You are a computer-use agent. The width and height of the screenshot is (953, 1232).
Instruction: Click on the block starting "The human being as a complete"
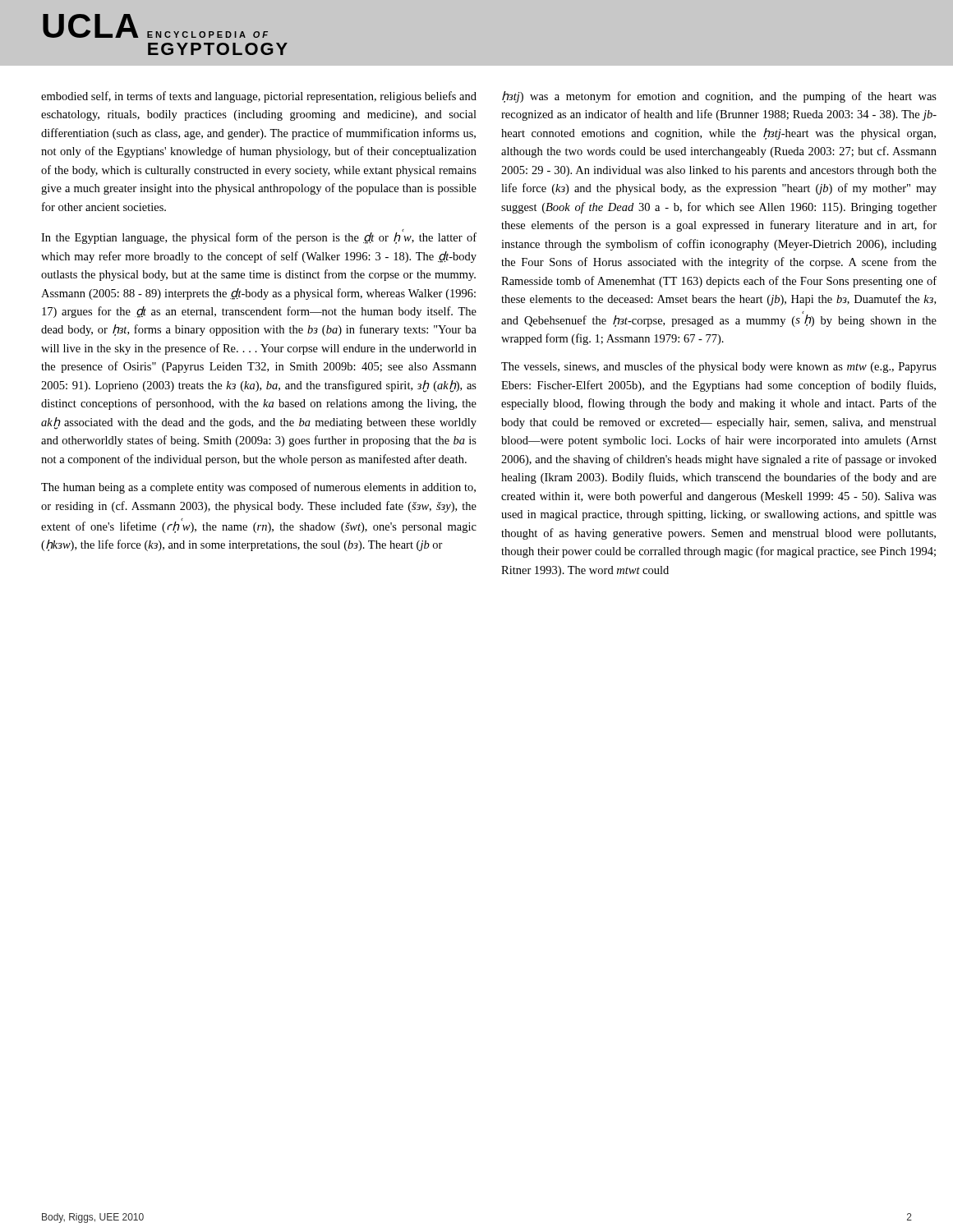(x=259, y=516)
